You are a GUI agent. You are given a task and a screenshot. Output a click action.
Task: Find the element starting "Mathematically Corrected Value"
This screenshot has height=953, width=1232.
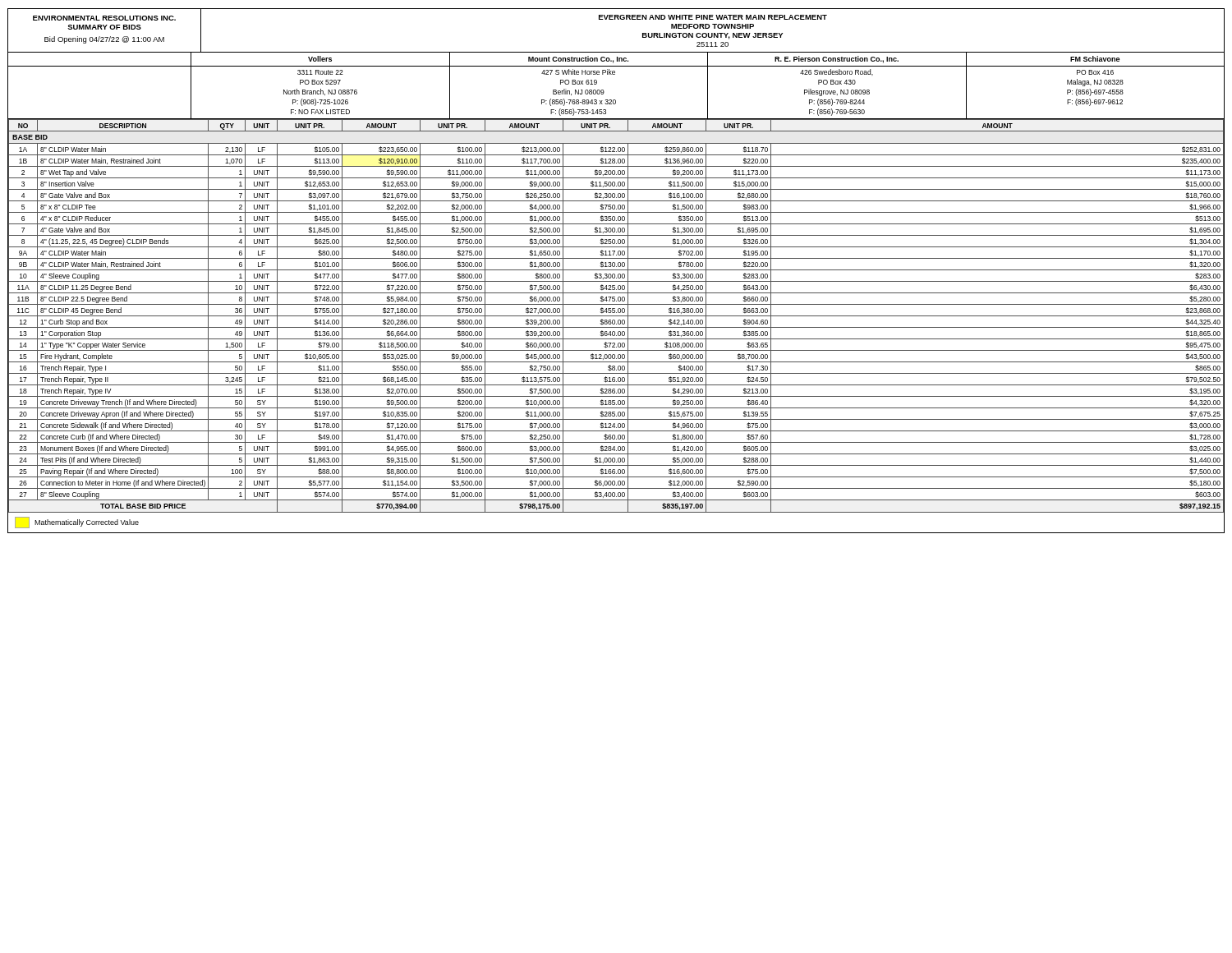(x=77, y=523)
